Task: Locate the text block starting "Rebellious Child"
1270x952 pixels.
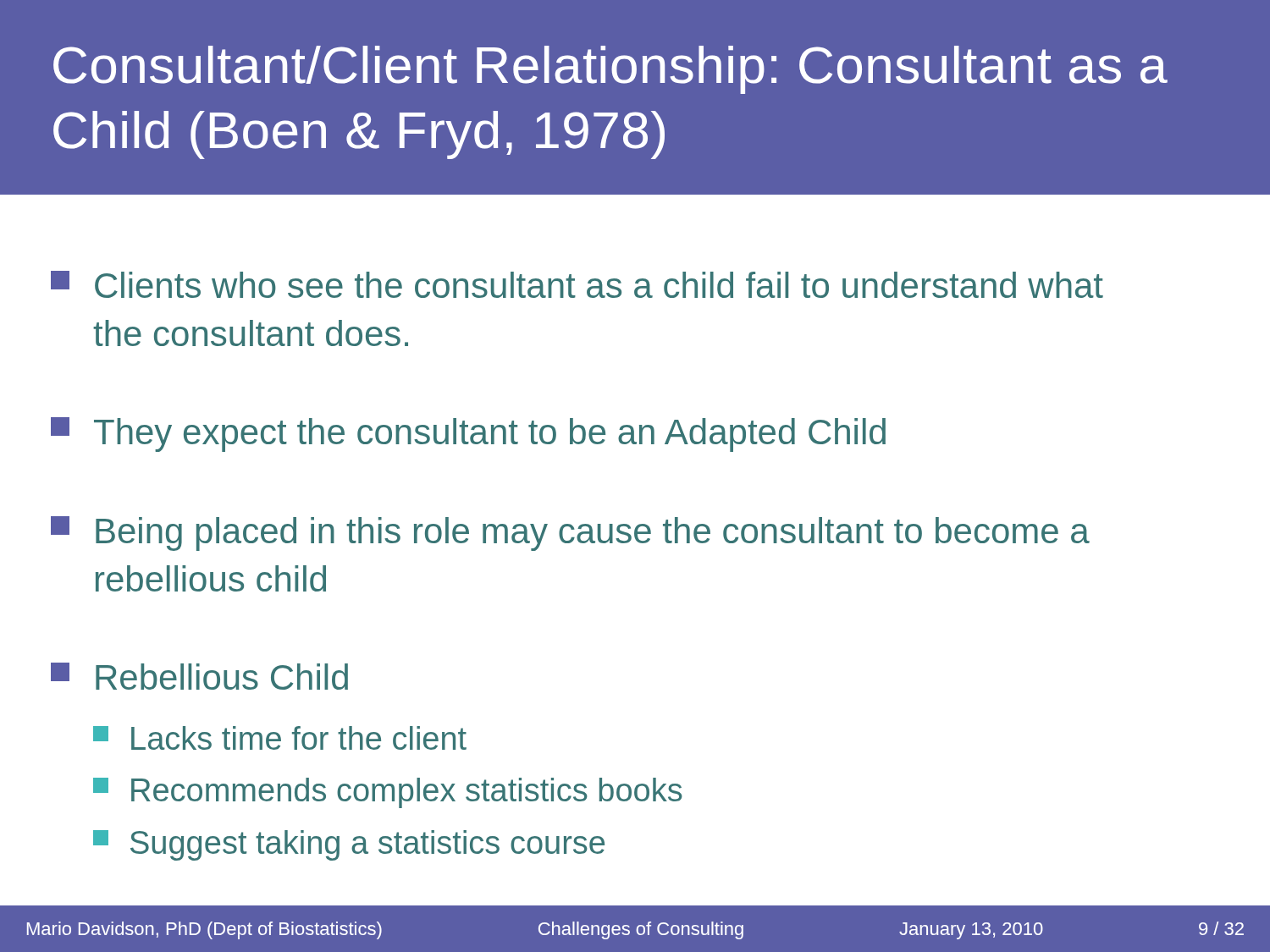Action: click(200, 678)
